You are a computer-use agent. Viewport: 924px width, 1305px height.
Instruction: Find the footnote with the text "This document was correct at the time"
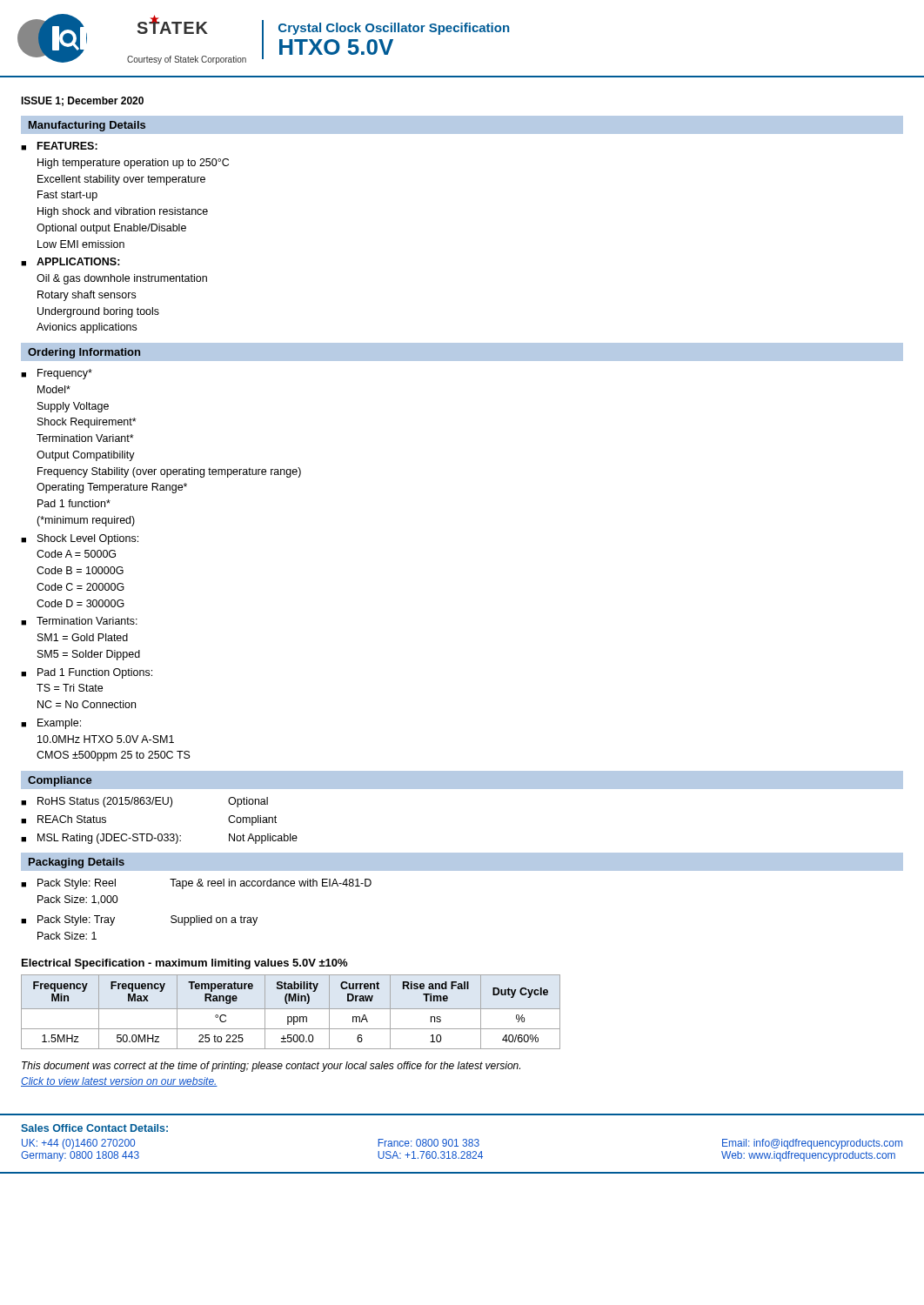pyautogui.click(x=271, y=1074)
